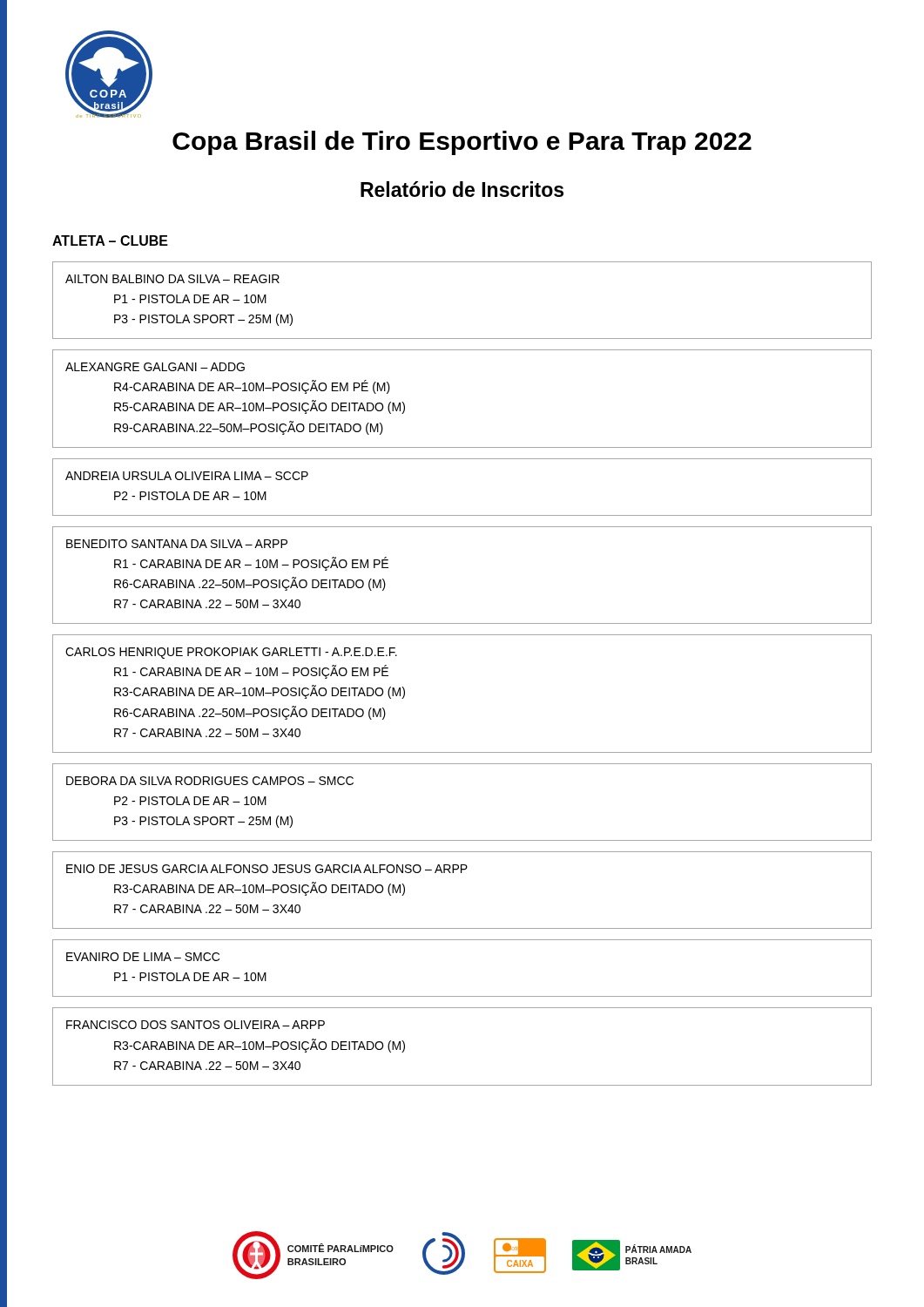
Task: Navigate to the passage starting "ENIO DE JESUS GARCIA ALFONSO JESUS"
Action: pyautogui.click(x=267, y=869)
